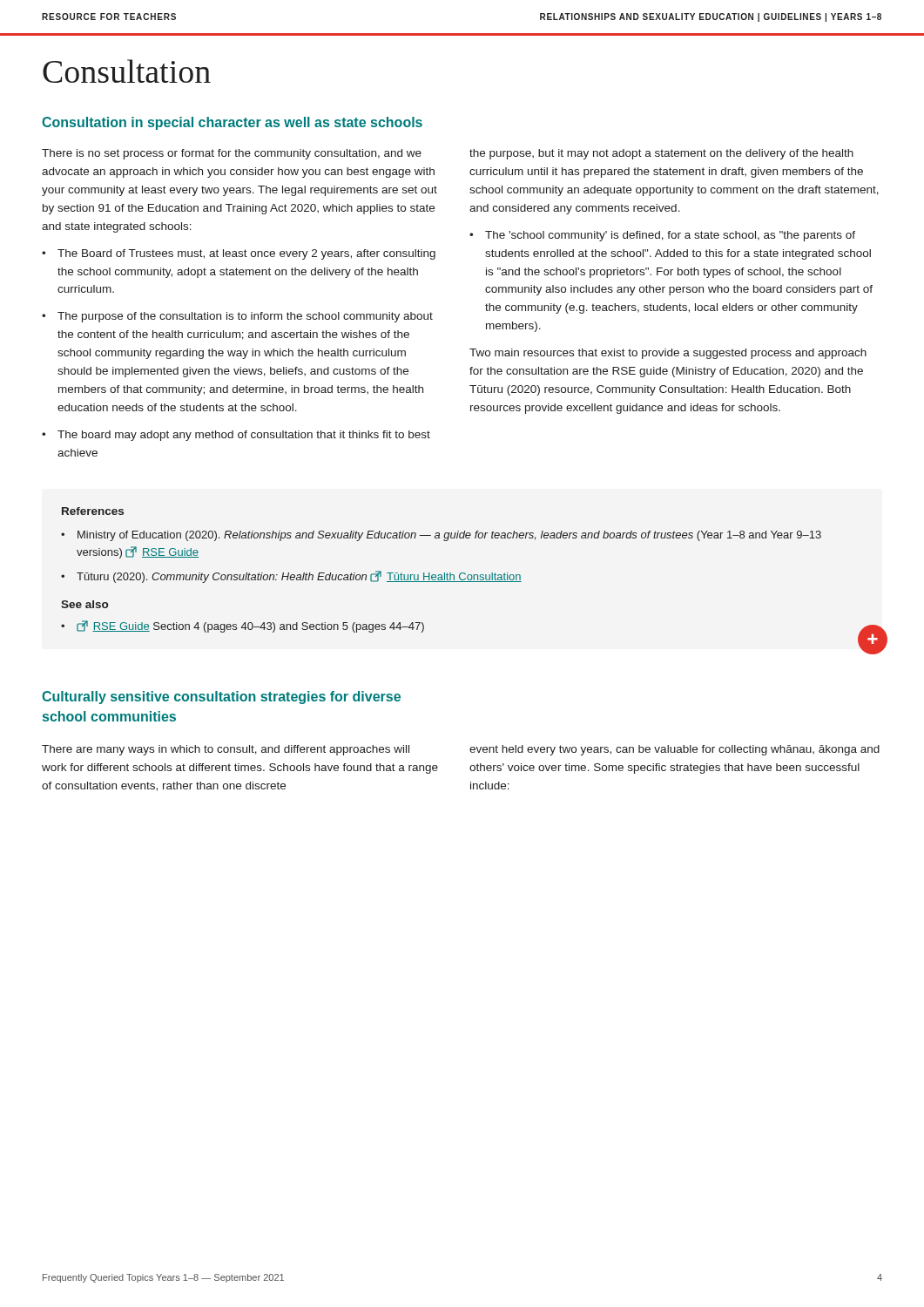The image size is (924, 1307).
Task: Locate the list item that reads "The 'school community'"
Action: tap(679, 280)
